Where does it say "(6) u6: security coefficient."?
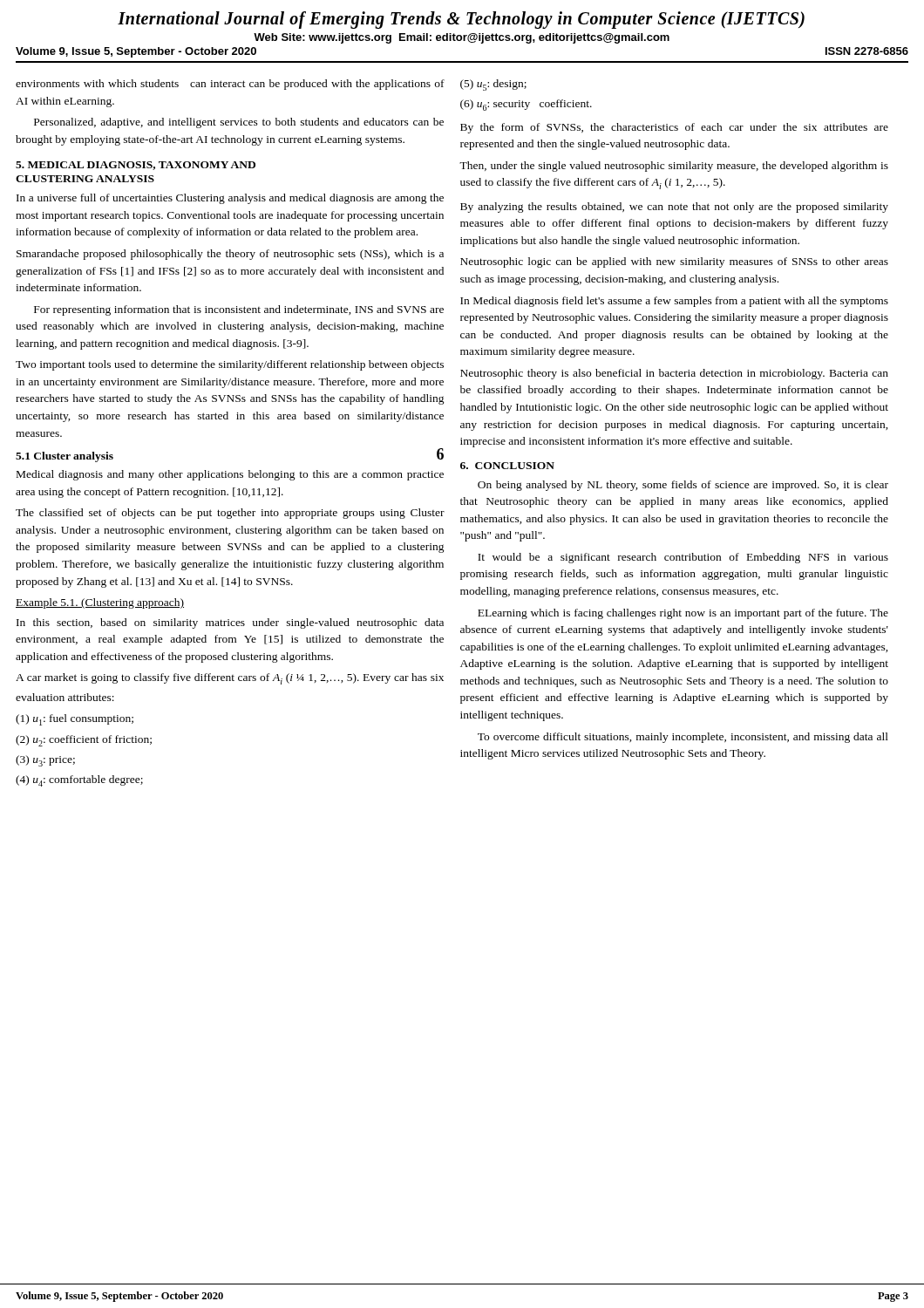924x1308 pixels. [526, 105]
